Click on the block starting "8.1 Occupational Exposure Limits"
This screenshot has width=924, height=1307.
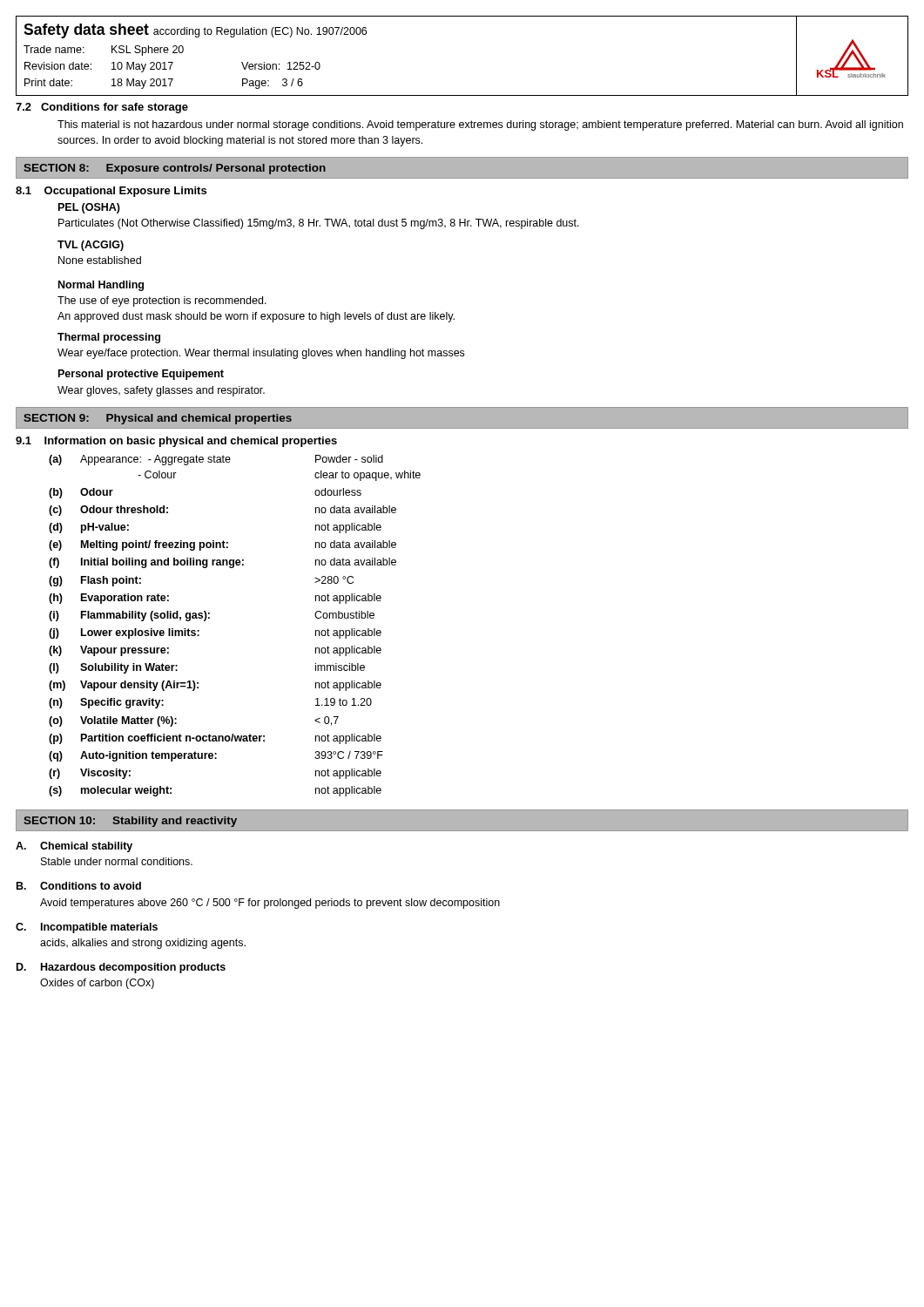point(111,191)
